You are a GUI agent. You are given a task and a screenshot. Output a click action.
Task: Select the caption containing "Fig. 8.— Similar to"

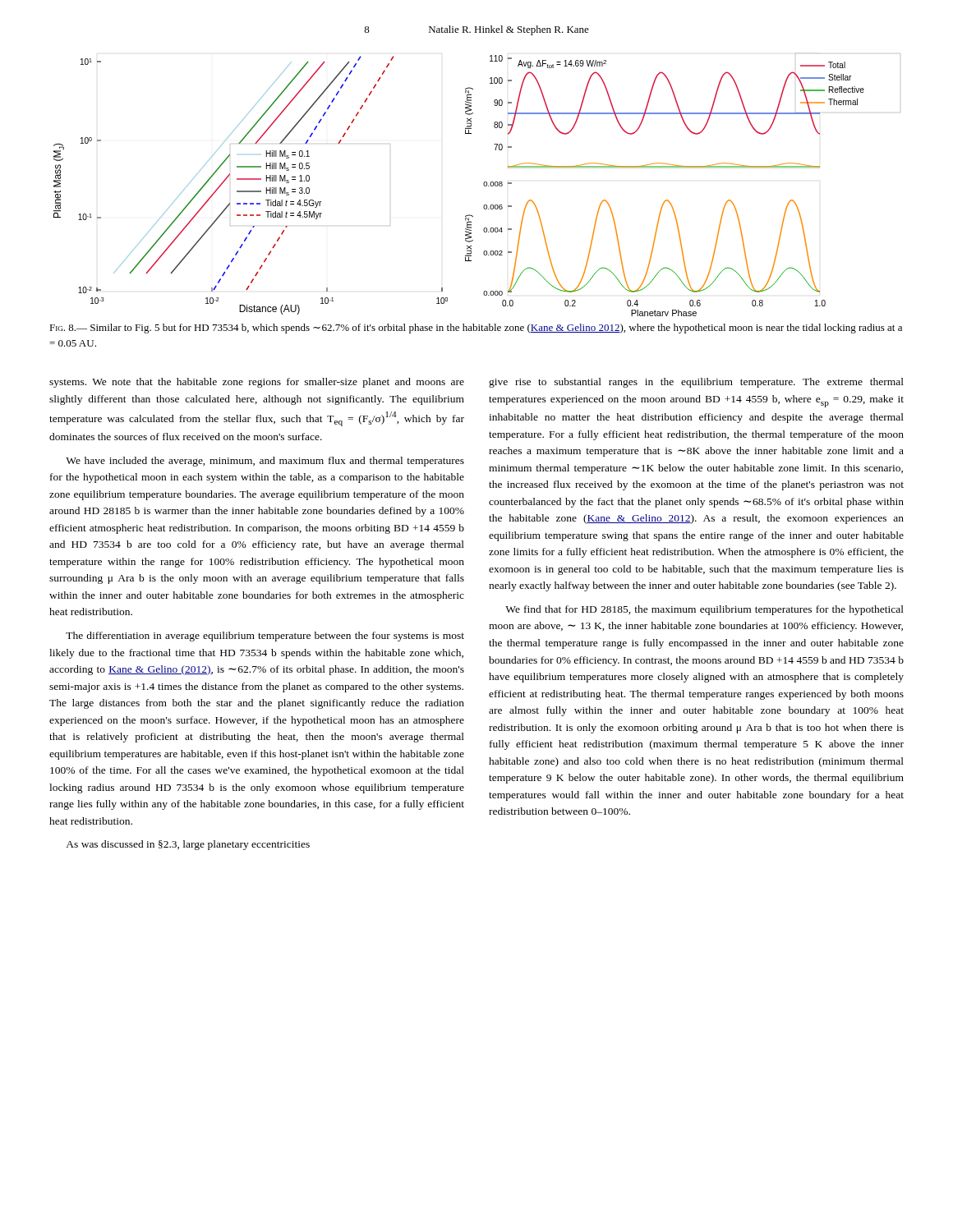pyautogui.click(x=476, y=335)
